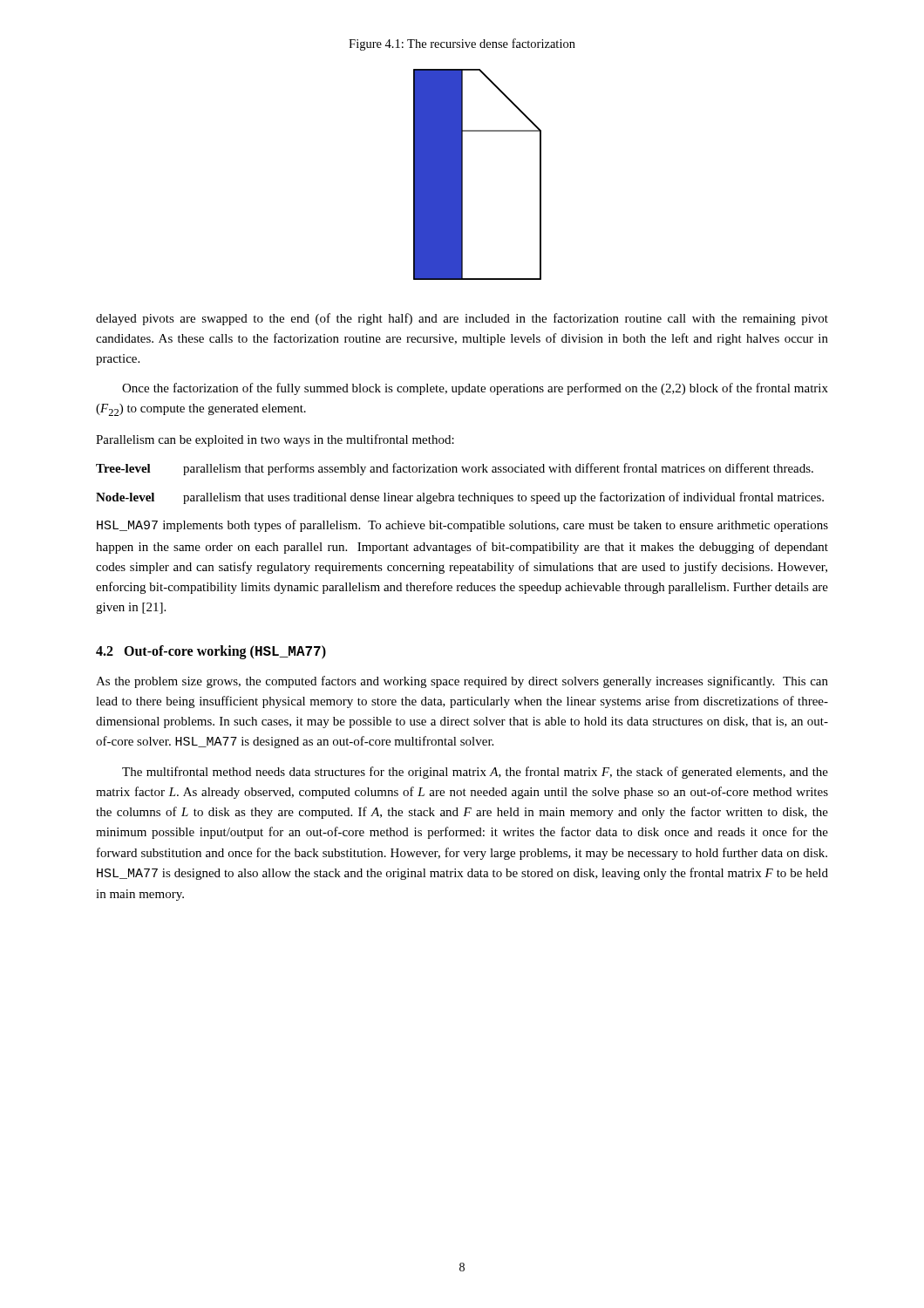Select the text block containing "delayed pivots are swapped to the end (of"
The image size is (924, 1308).
(462, 338)
